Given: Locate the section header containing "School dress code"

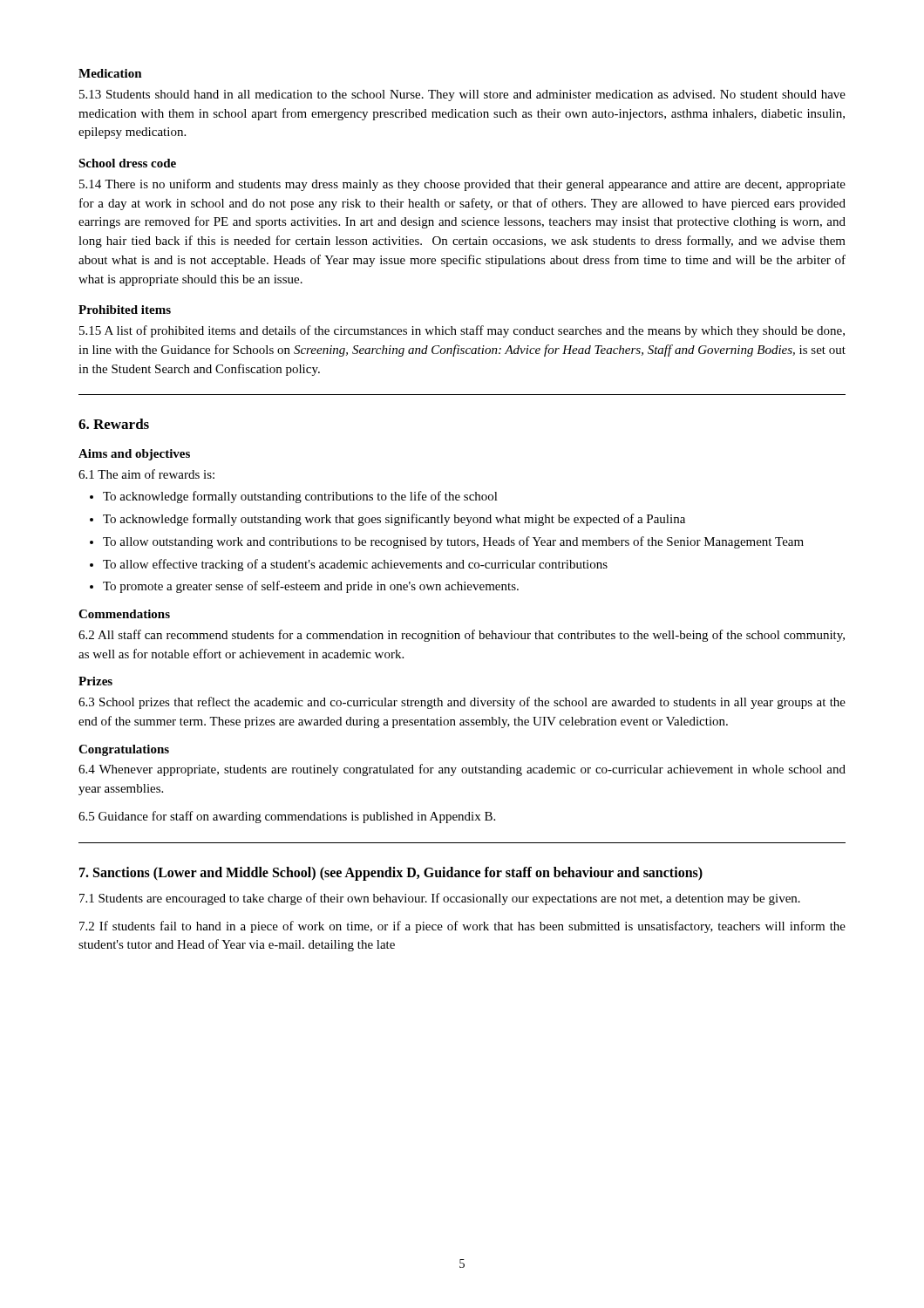Looking at the screenshot, I should click(x=127, y=163).
